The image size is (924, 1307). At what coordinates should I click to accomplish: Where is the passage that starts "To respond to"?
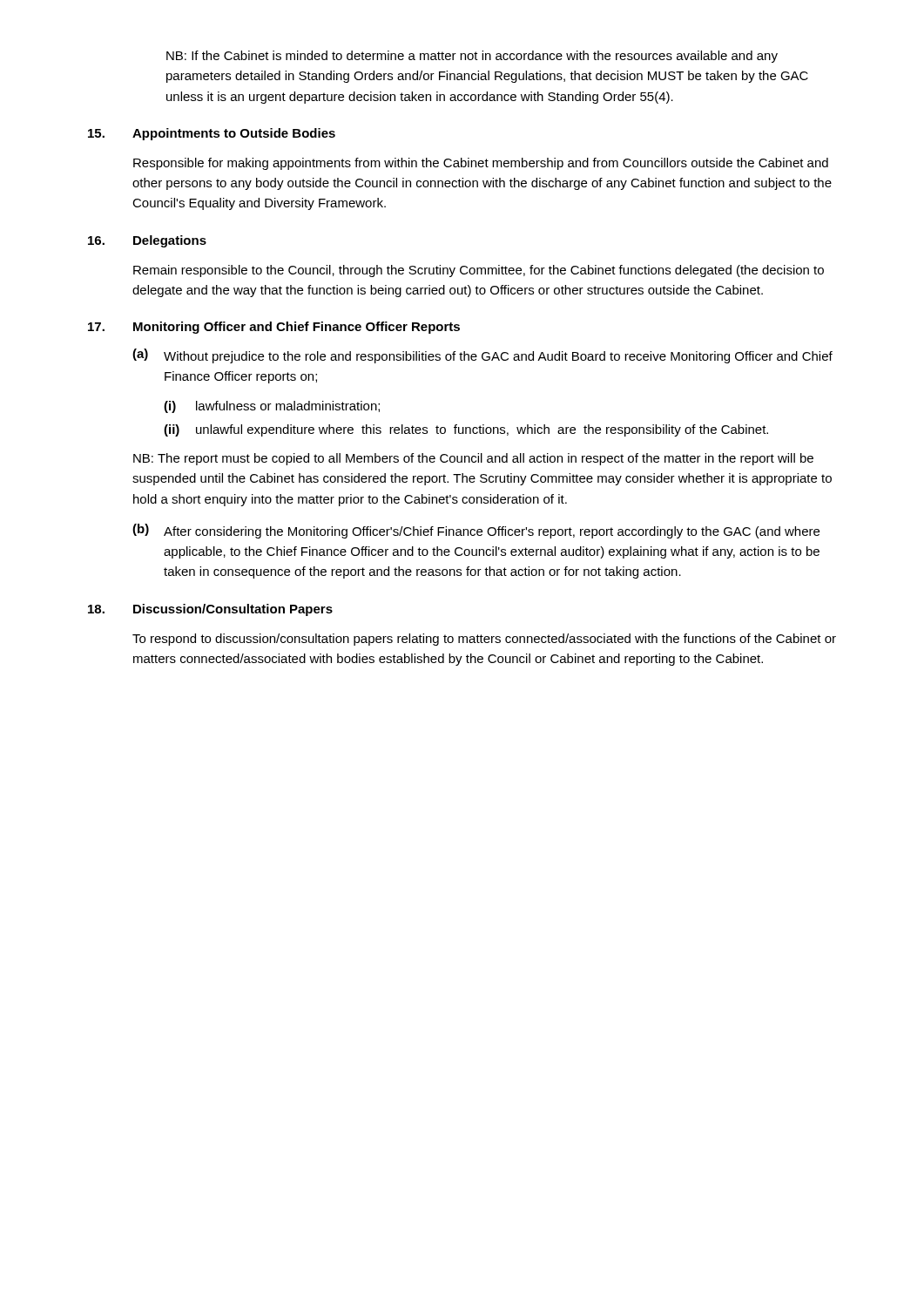click(x=489, y=648)
